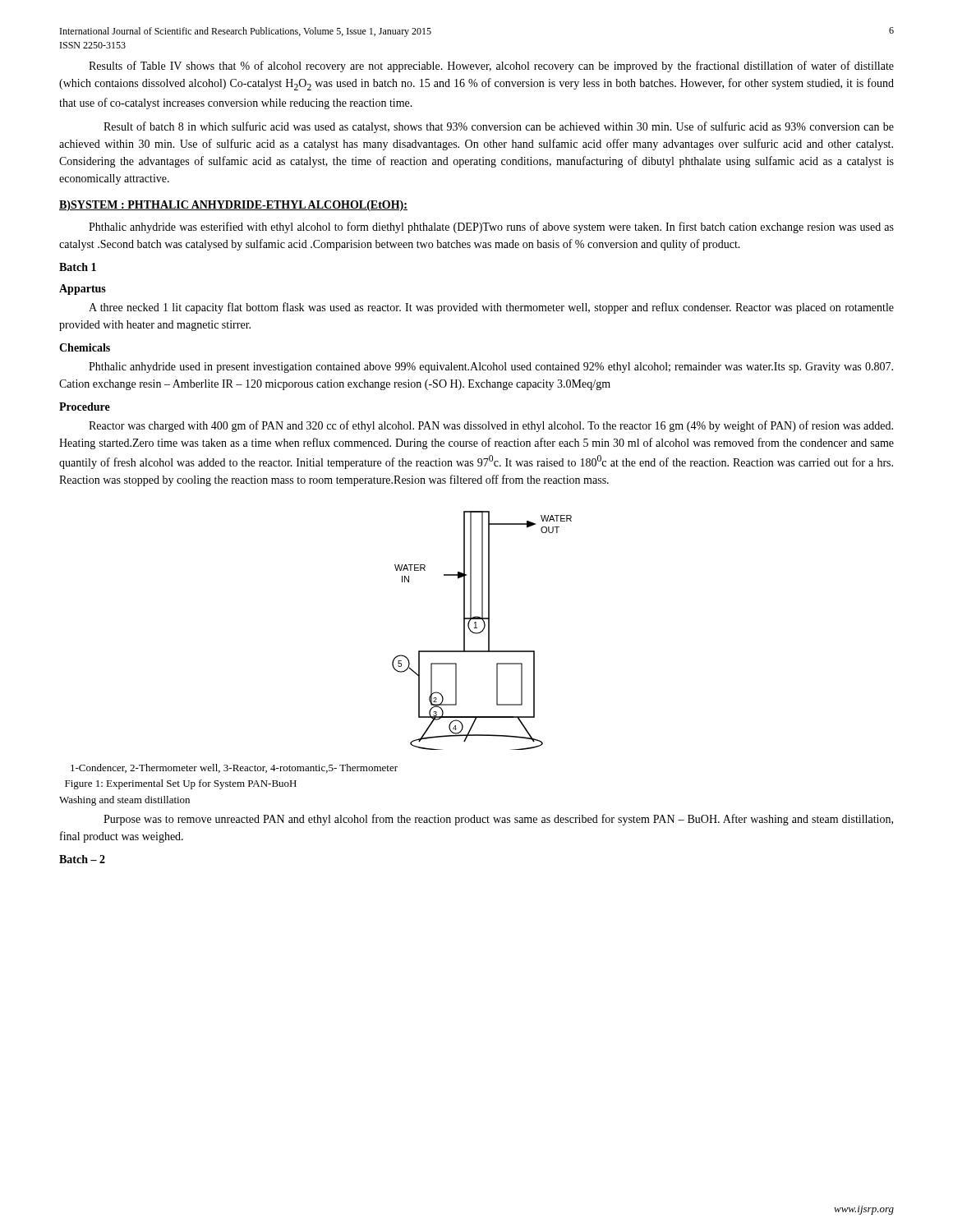Find the text block that reads "Phthalic anhydride used in present investigation contained"
Viewport: 953px width, 1232px height.
(x=476, y=375)
